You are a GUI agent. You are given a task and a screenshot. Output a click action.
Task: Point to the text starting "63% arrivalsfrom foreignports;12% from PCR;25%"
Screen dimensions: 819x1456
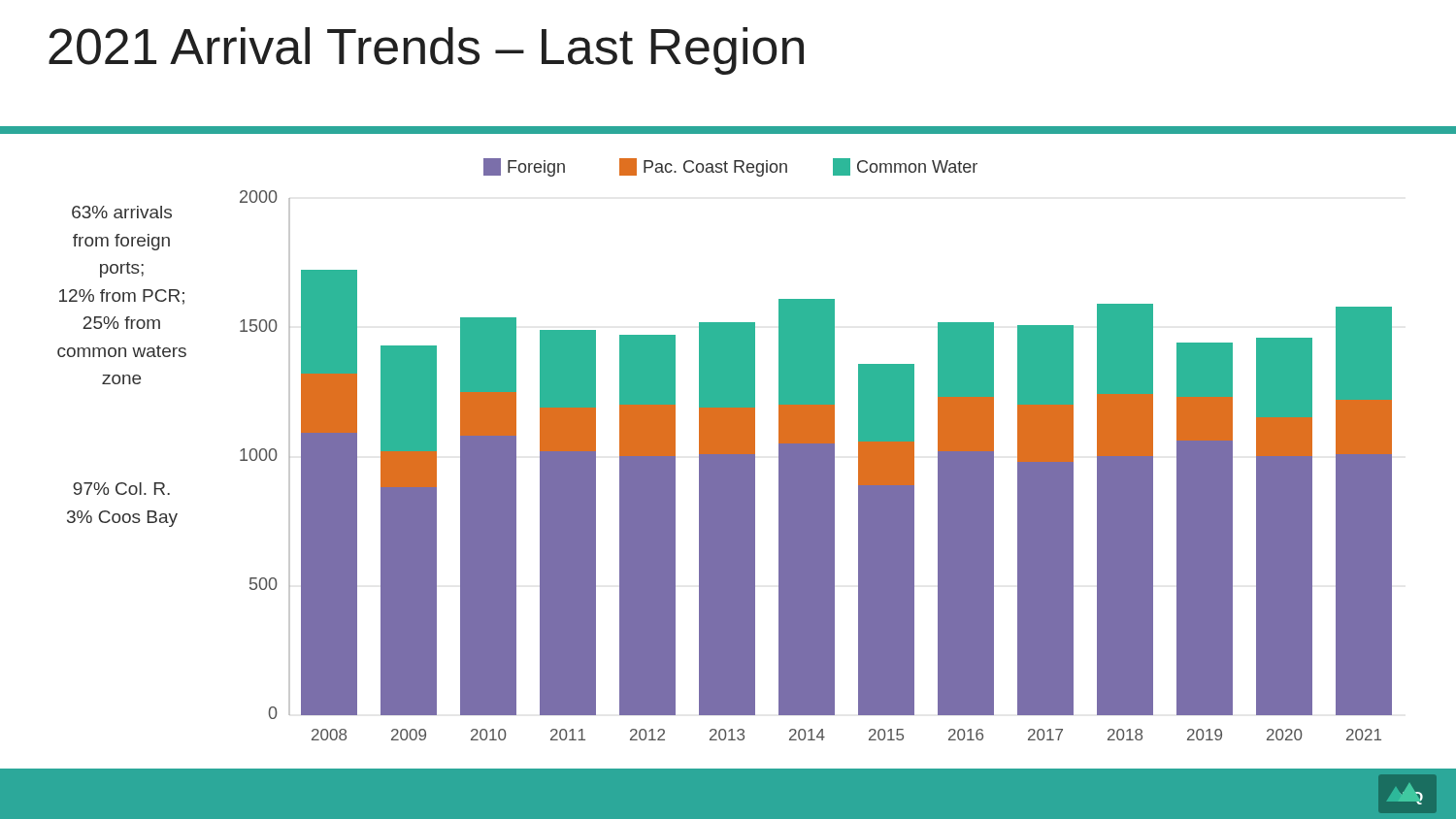[122, 295]
